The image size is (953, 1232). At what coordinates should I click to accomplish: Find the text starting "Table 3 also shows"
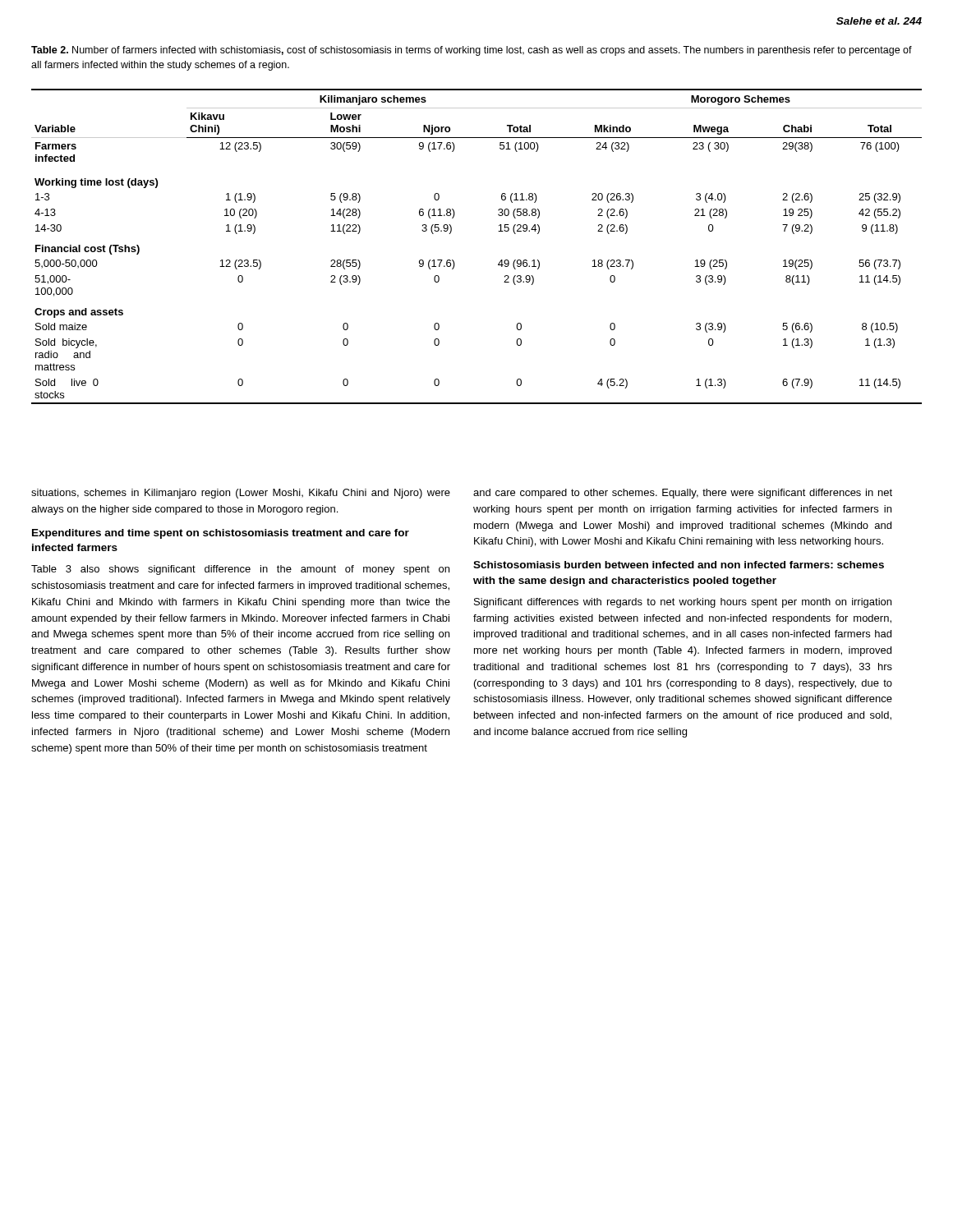(241, 659)
